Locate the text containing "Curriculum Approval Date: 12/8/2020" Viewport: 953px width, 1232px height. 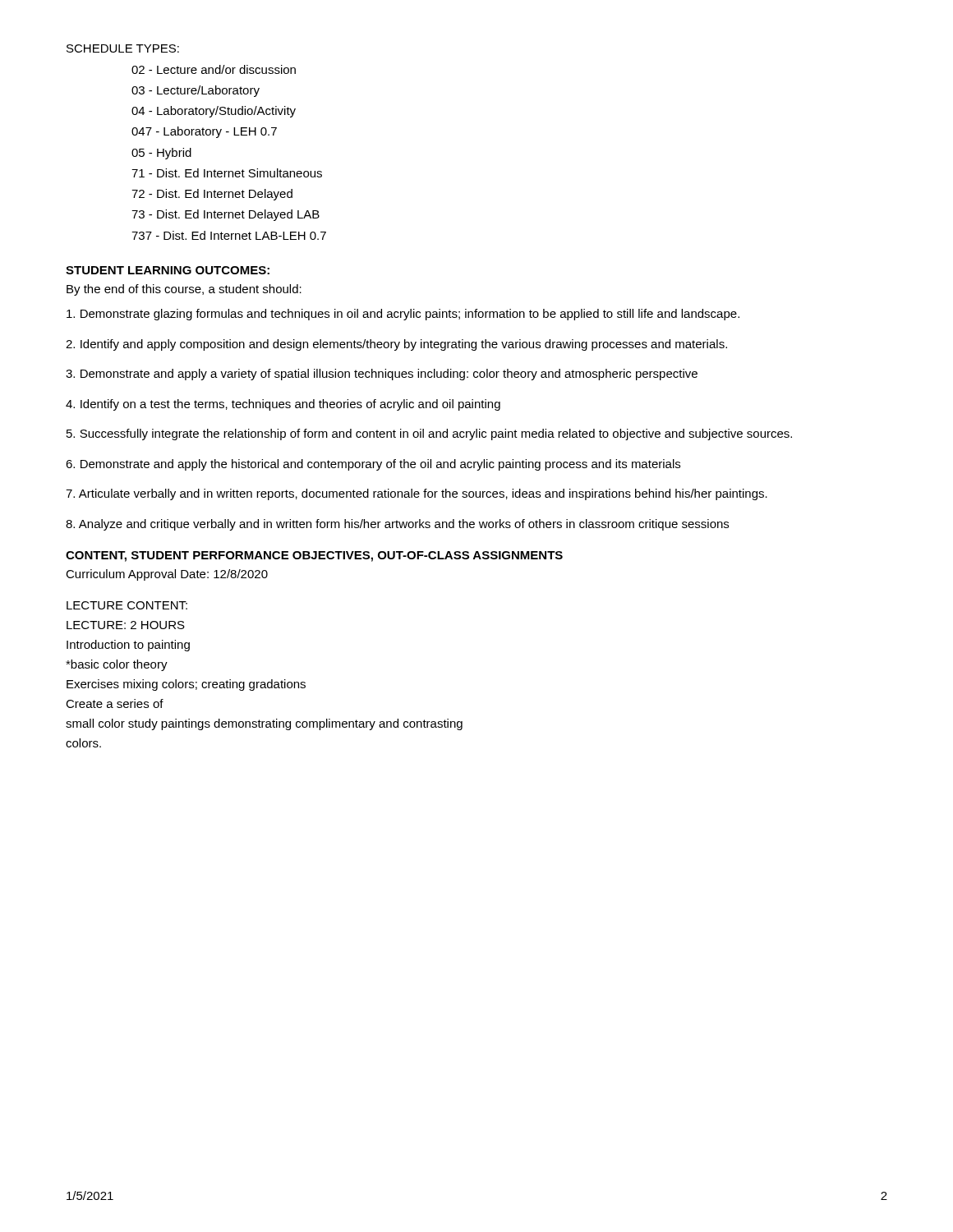pyautogui.click(x=167, y=574)
